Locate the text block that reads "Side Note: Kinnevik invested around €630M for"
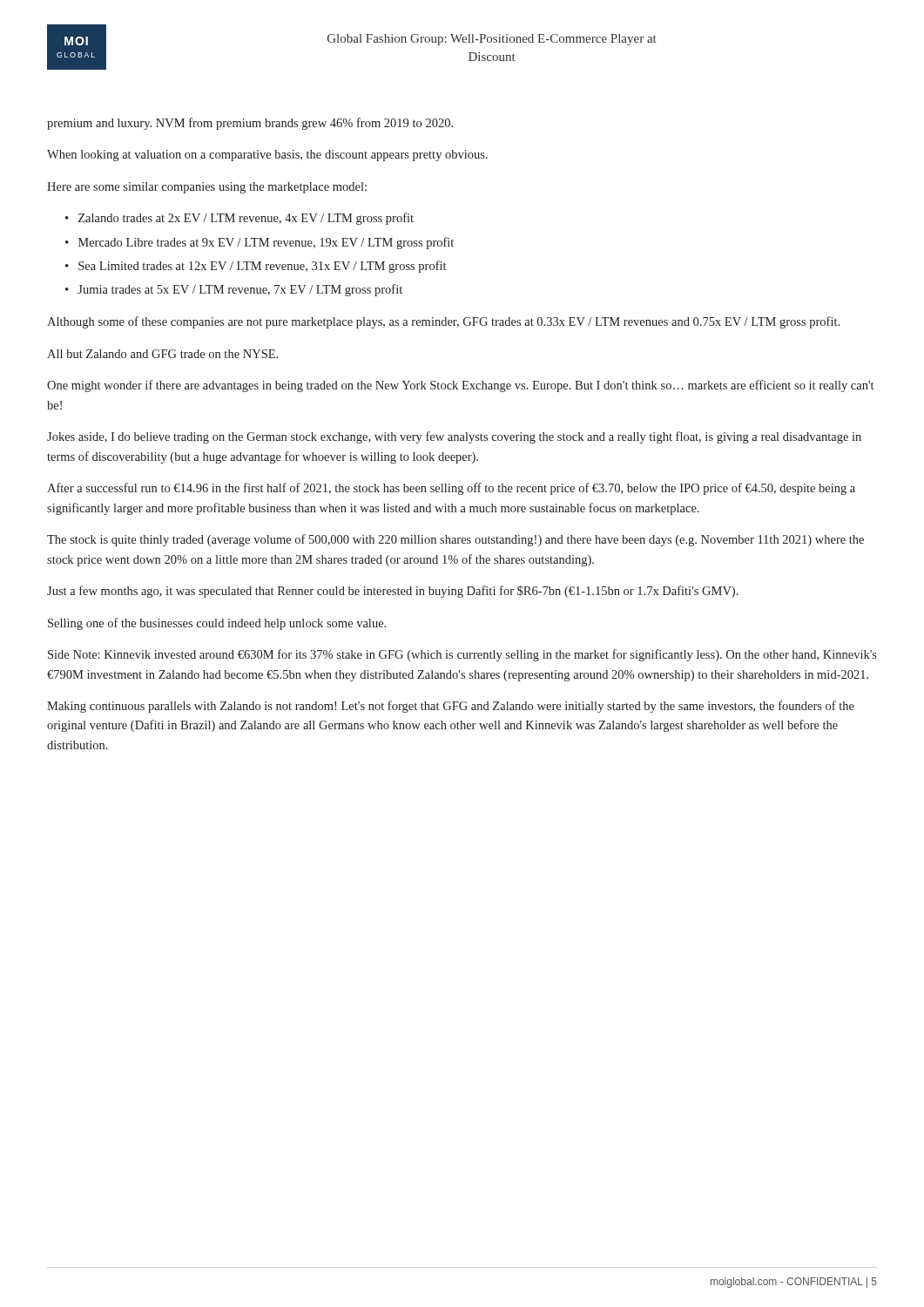Screen dimensions: 1307x924 click(462, 664)
